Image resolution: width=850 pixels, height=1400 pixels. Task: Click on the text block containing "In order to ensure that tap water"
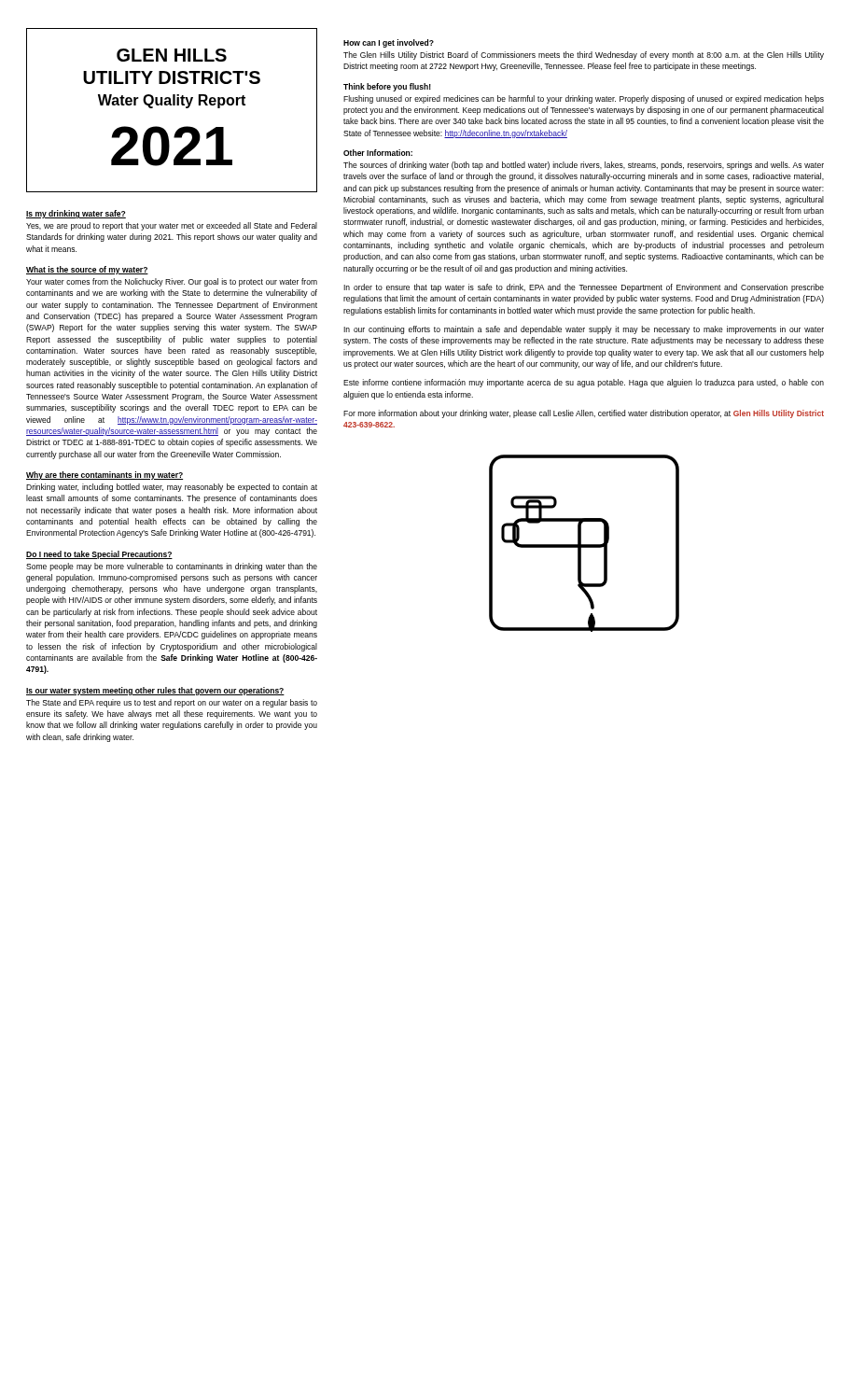click(x=584, y=299)
